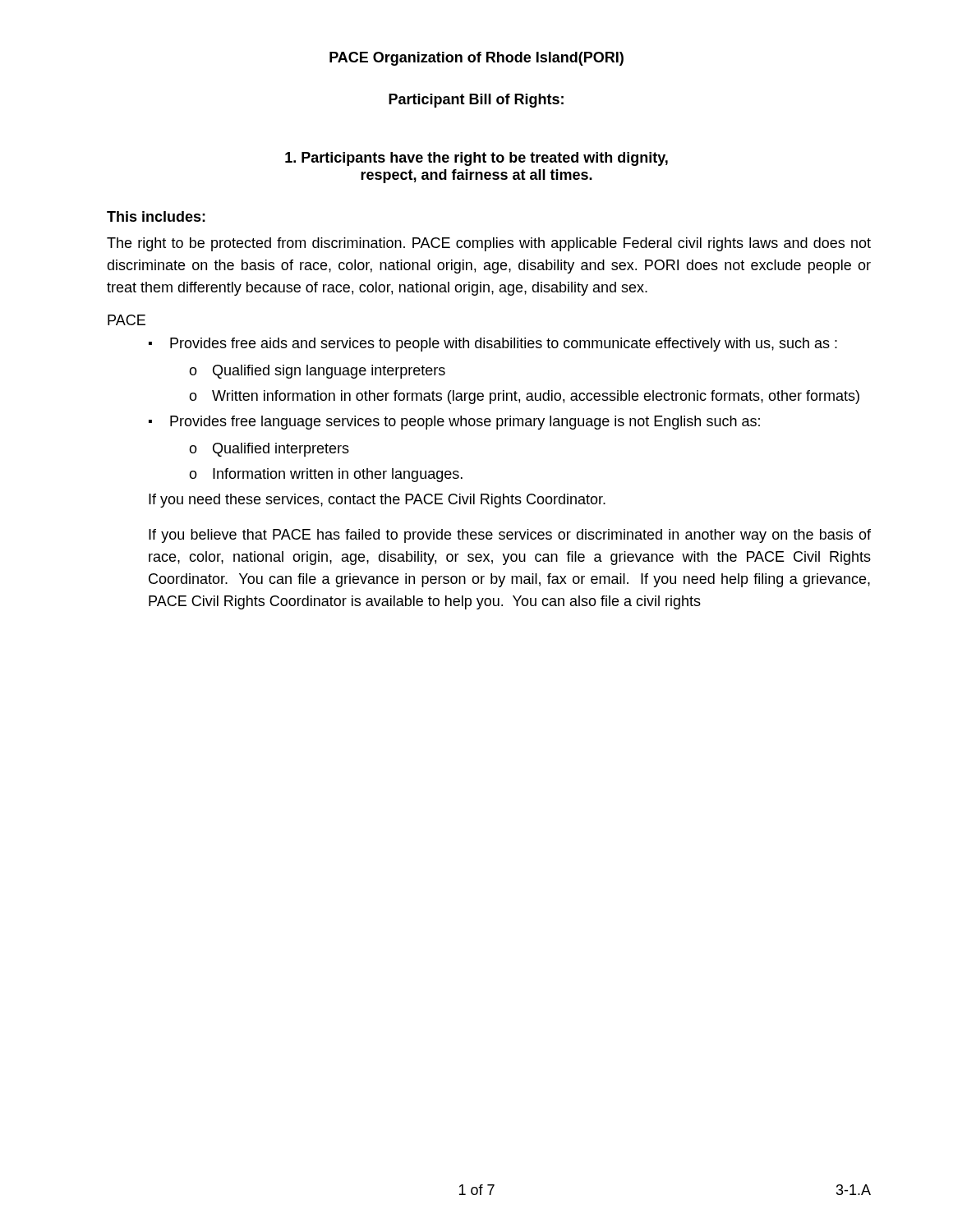The image size is (953, 1232).
Task: Locate the element starting "If you believe that PACE has failed"
Action: pos(509,568)
